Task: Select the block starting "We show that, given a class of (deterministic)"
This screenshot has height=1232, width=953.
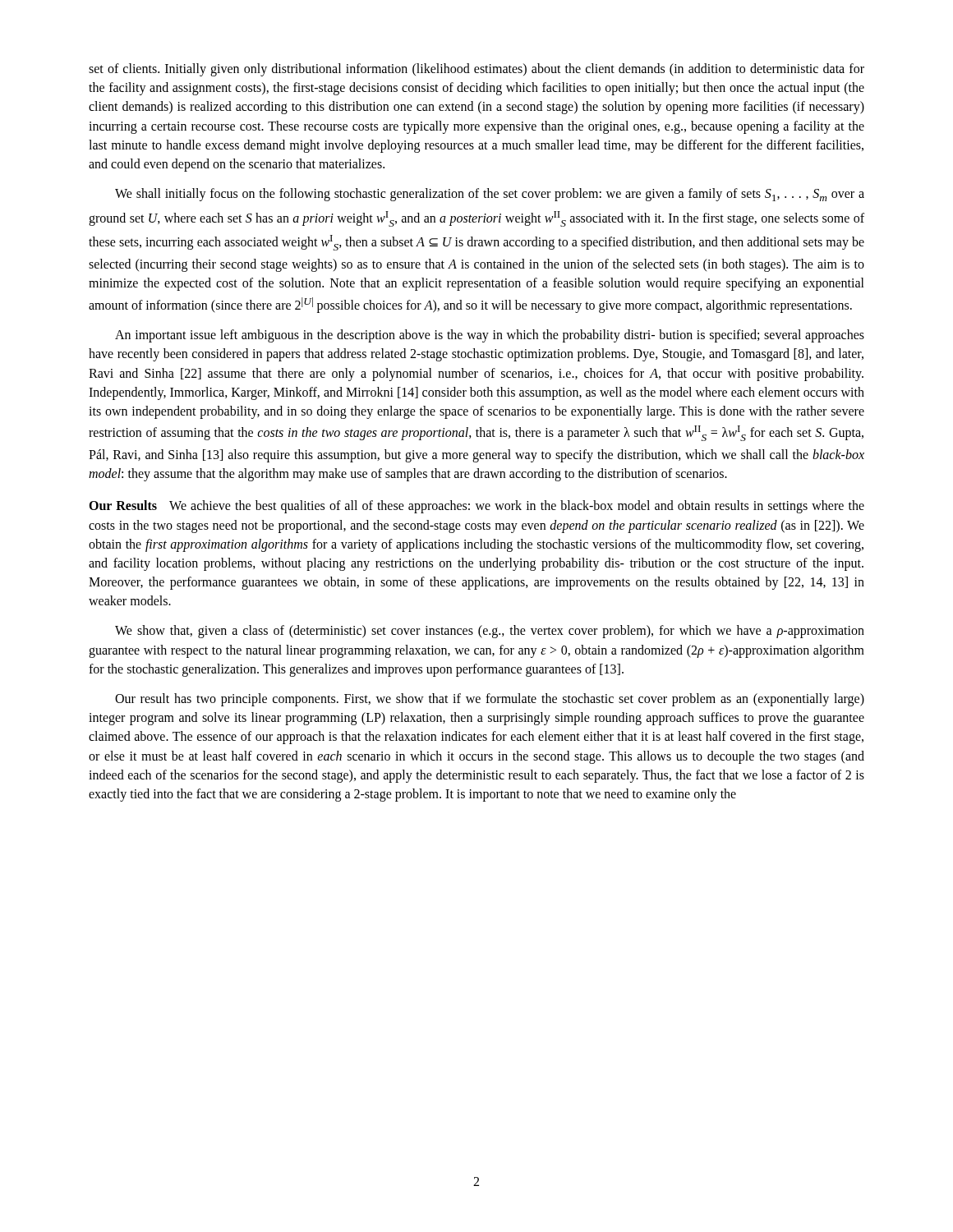Action: point(476,650)
